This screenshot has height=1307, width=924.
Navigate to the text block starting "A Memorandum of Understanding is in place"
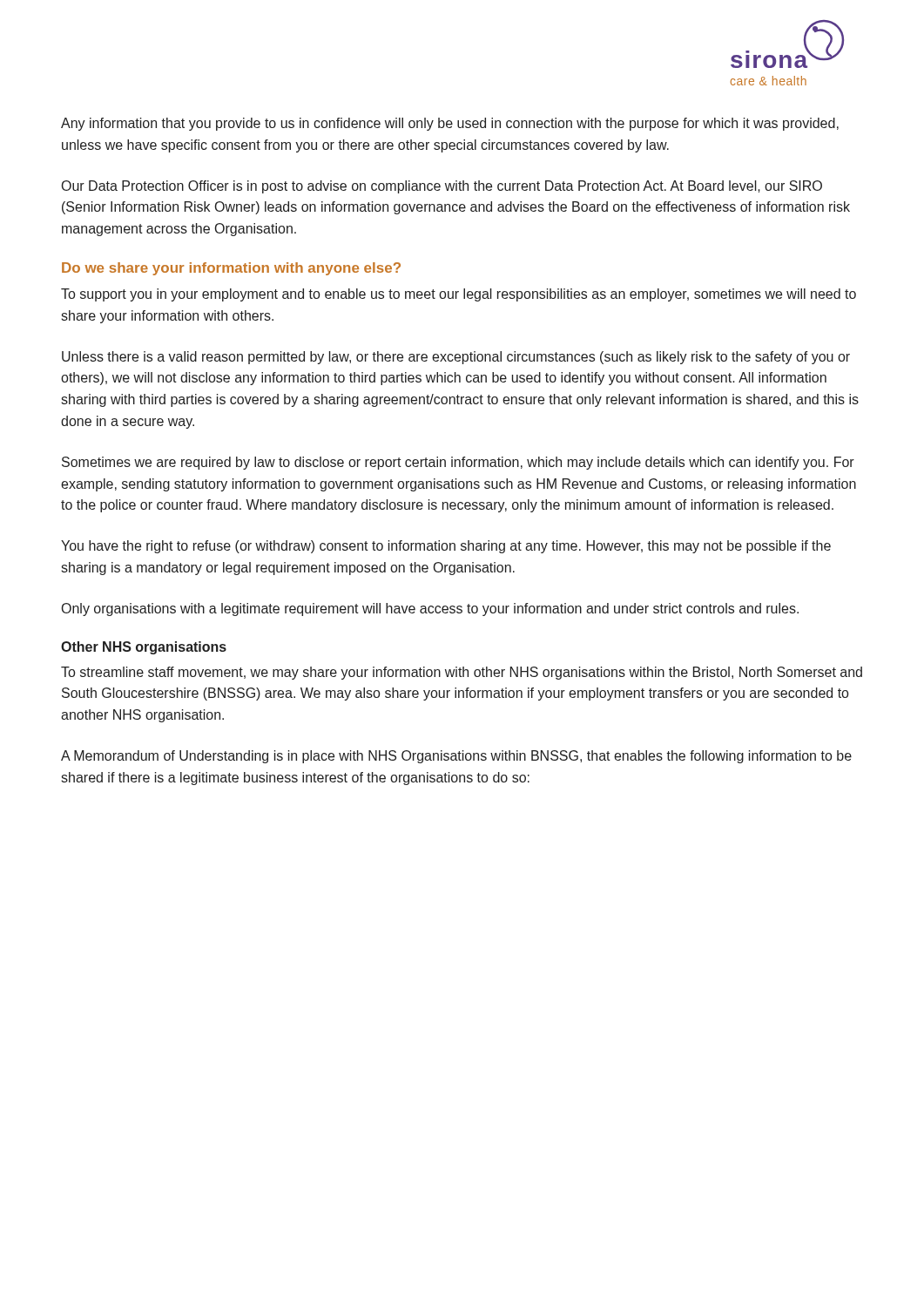pyautogui.click(x=456, y=767)
